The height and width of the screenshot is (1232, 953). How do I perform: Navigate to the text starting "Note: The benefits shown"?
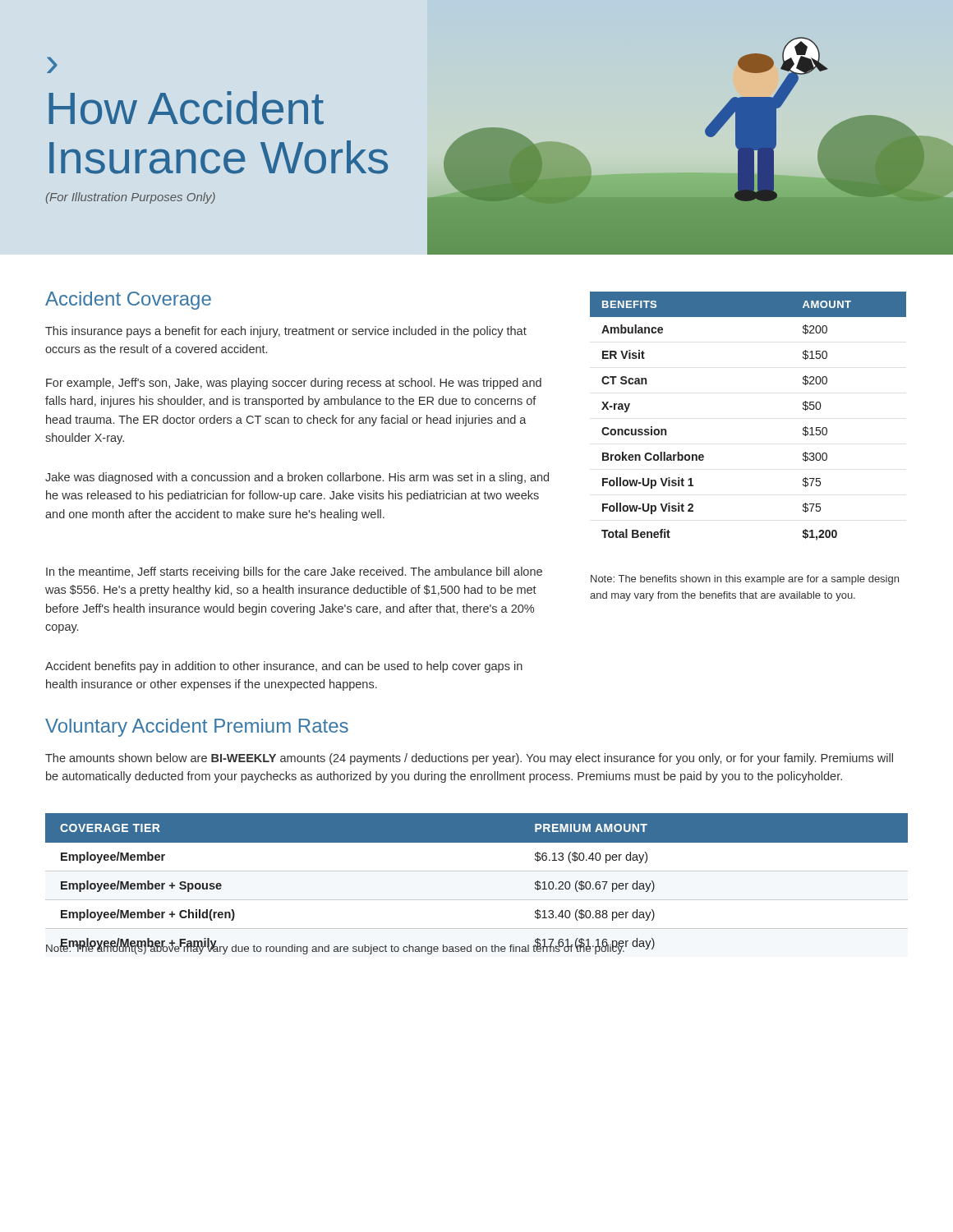(746, 587)
